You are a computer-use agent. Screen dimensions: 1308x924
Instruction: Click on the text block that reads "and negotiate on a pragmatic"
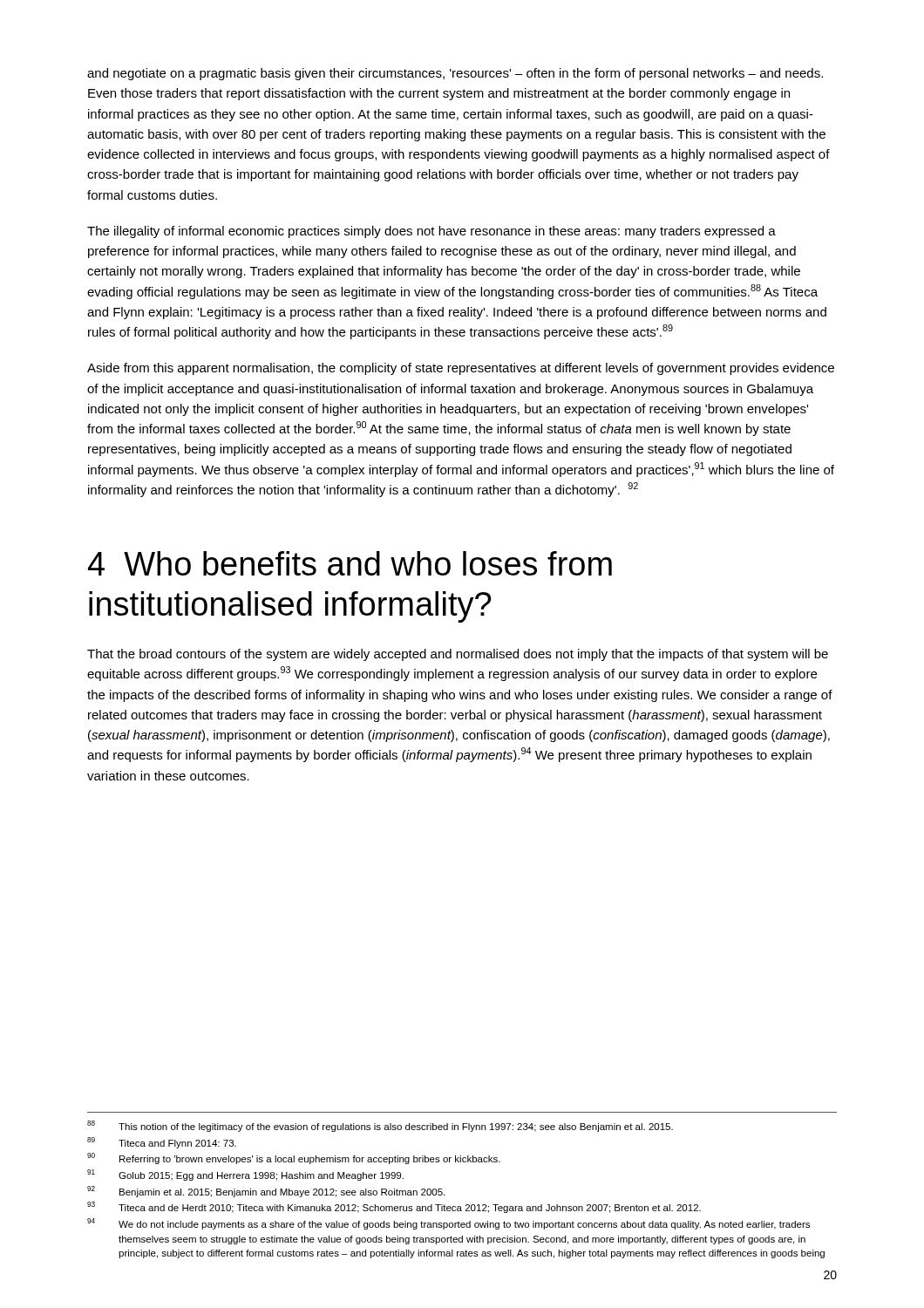458,134
